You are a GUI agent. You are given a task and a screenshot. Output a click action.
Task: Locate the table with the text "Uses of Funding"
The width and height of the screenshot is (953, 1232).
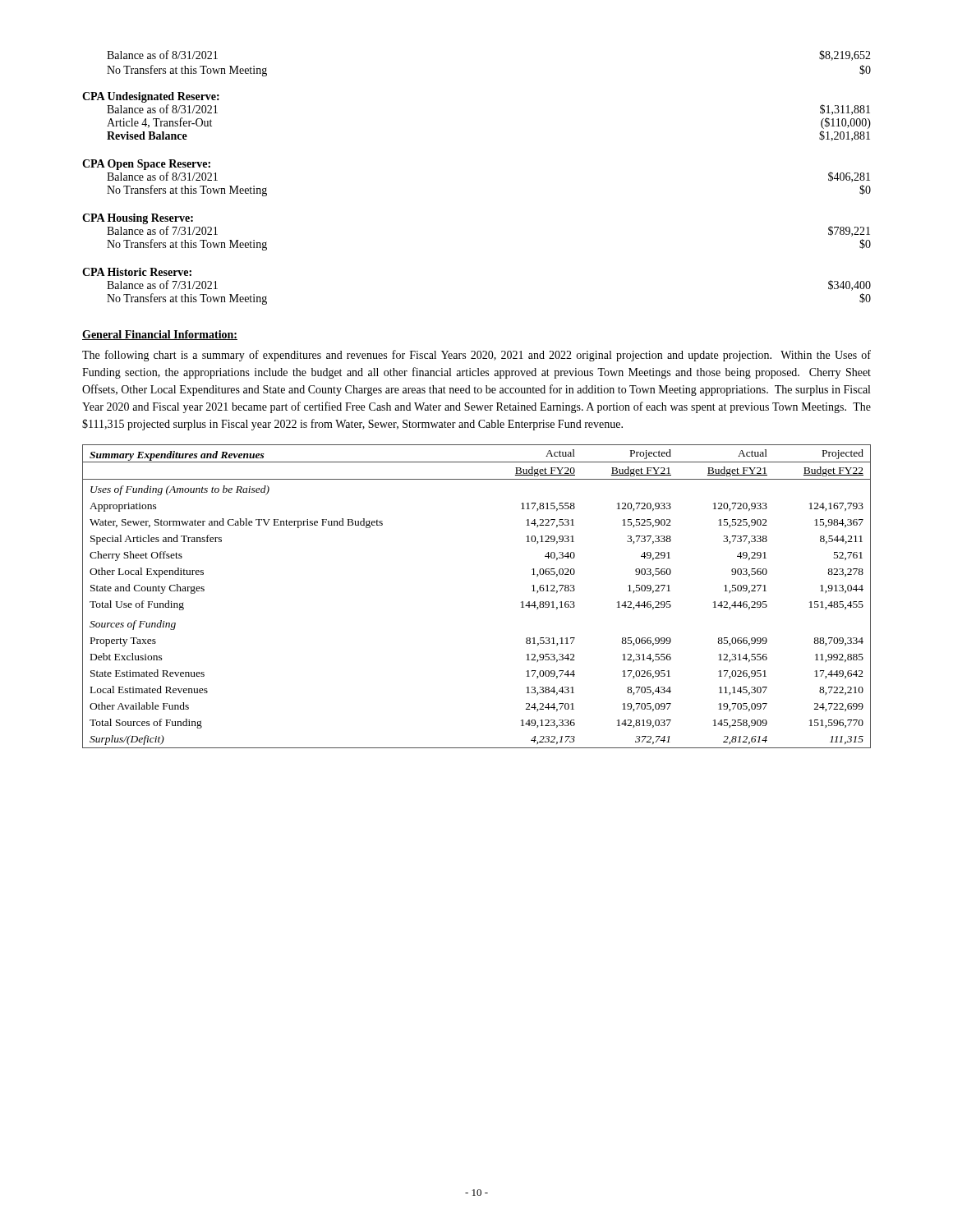(476, 596)
